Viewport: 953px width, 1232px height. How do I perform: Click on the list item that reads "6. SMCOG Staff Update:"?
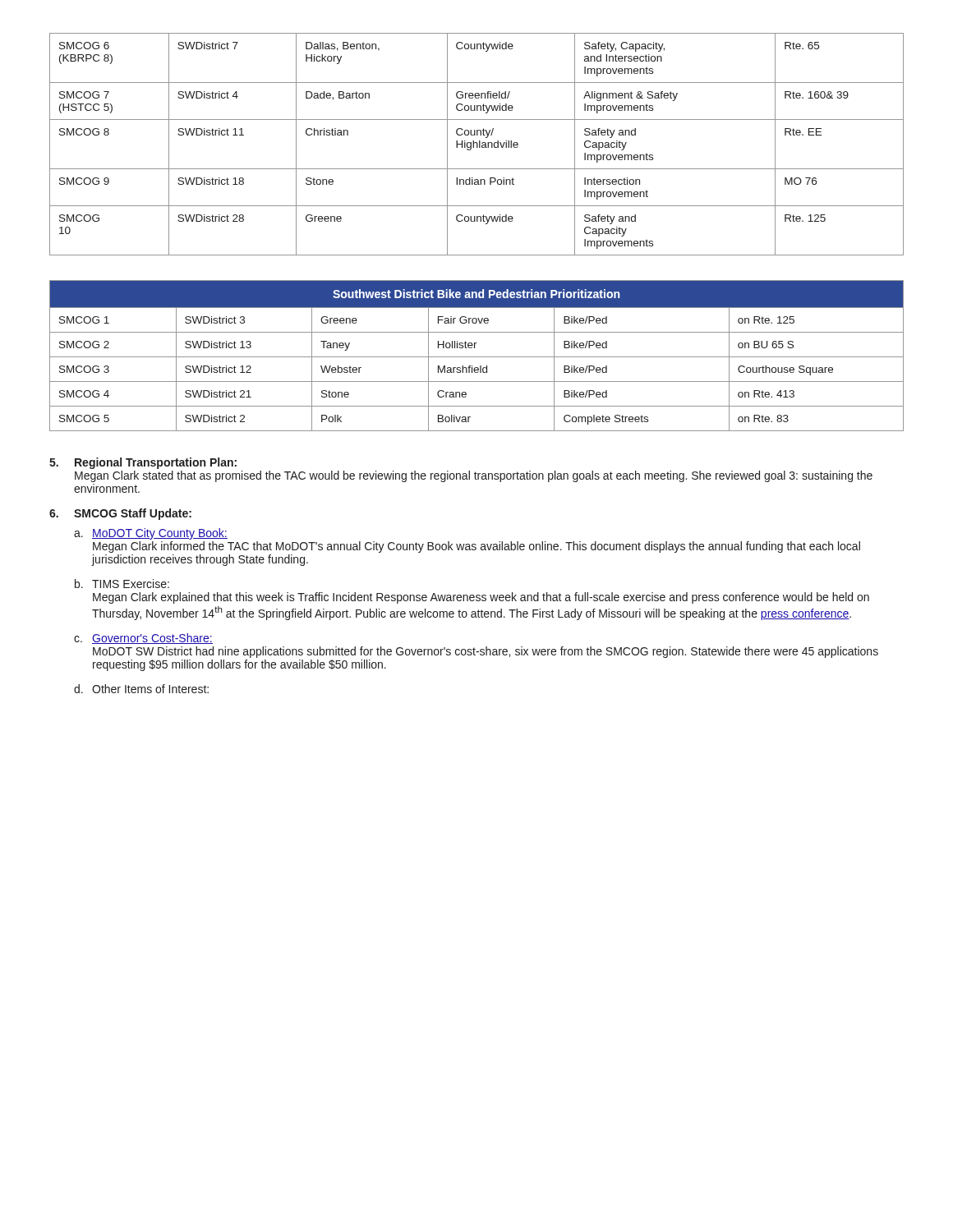pos(121,513)
